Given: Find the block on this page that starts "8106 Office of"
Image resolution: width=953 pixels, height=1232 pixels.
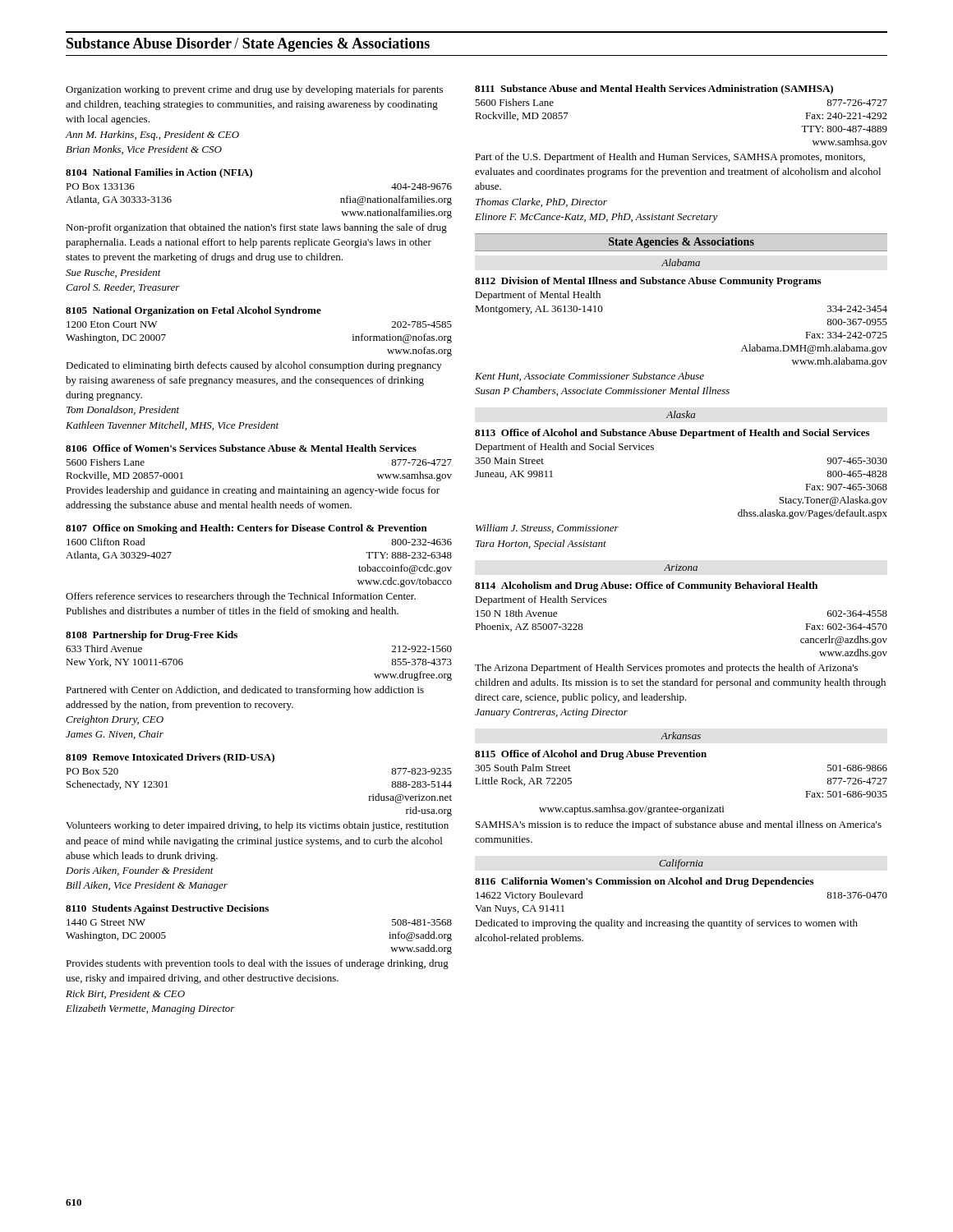Looking at the screenshot, I should pyautogui.click(x=259, y=477).
